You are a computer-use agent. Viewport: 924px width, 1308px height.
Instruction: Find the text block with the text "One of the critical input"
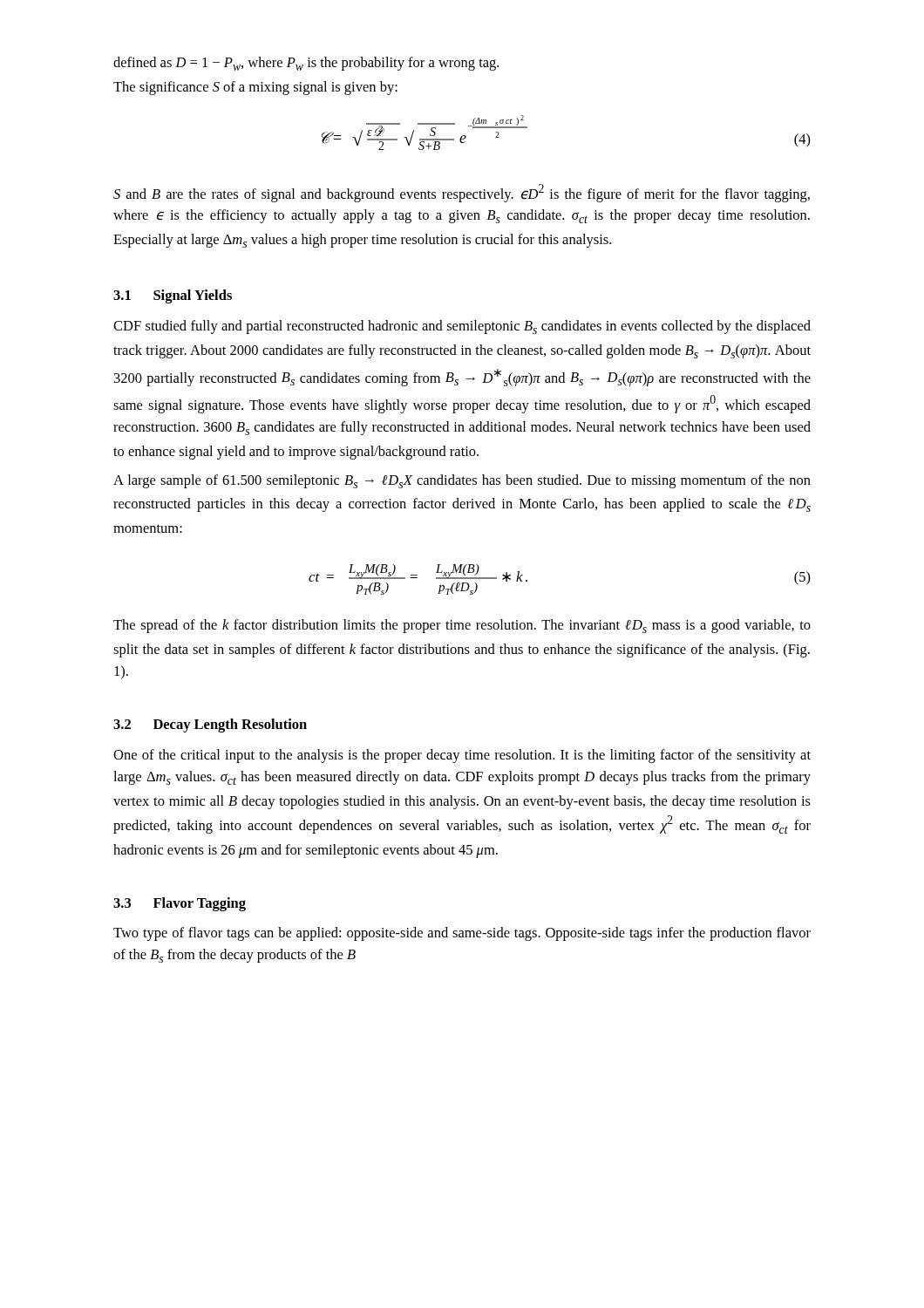pyautogui.click(x=462, y=803)
